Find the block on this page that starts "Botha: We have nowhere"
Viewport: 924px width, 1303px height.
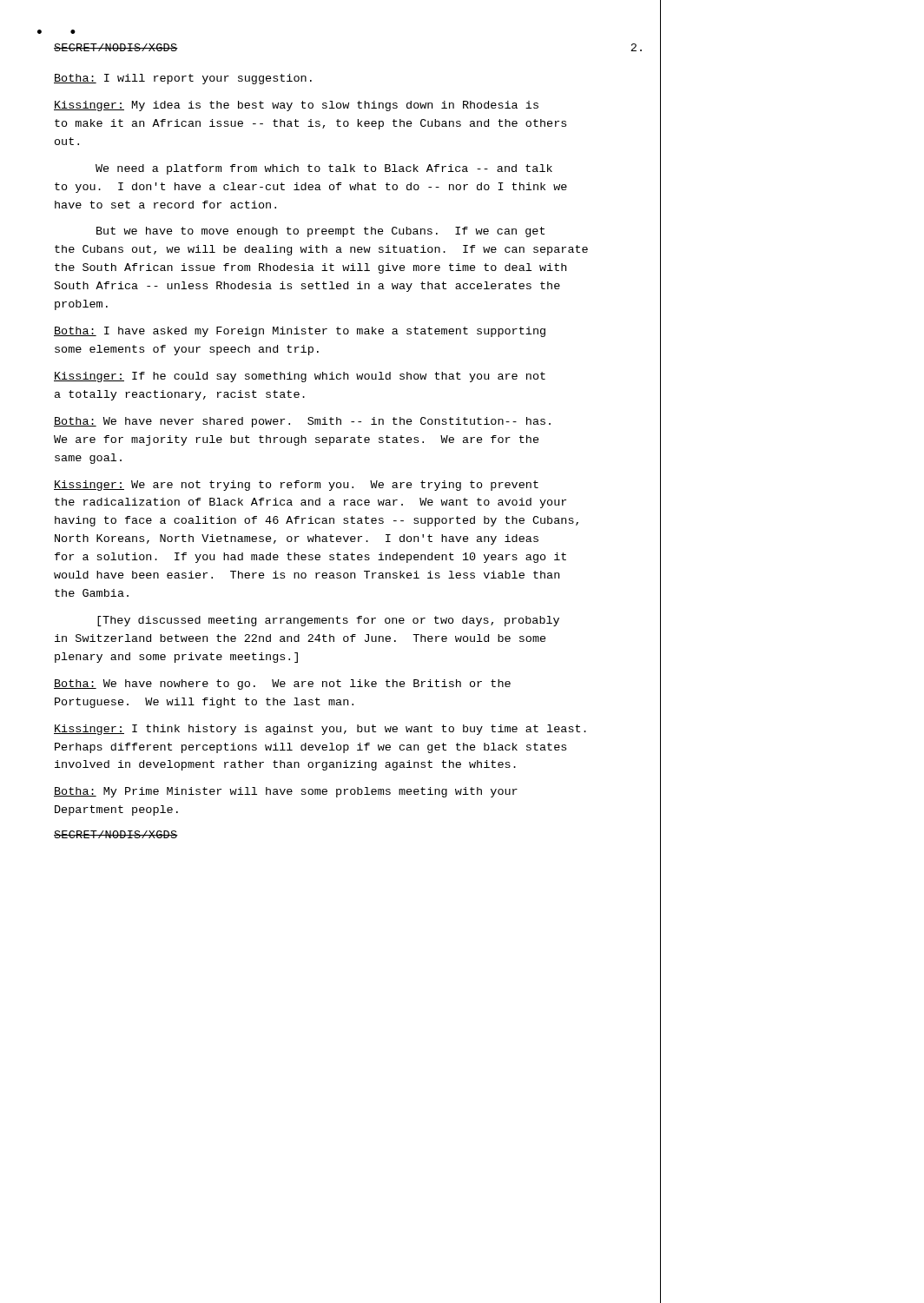click(x=283, y=693)
